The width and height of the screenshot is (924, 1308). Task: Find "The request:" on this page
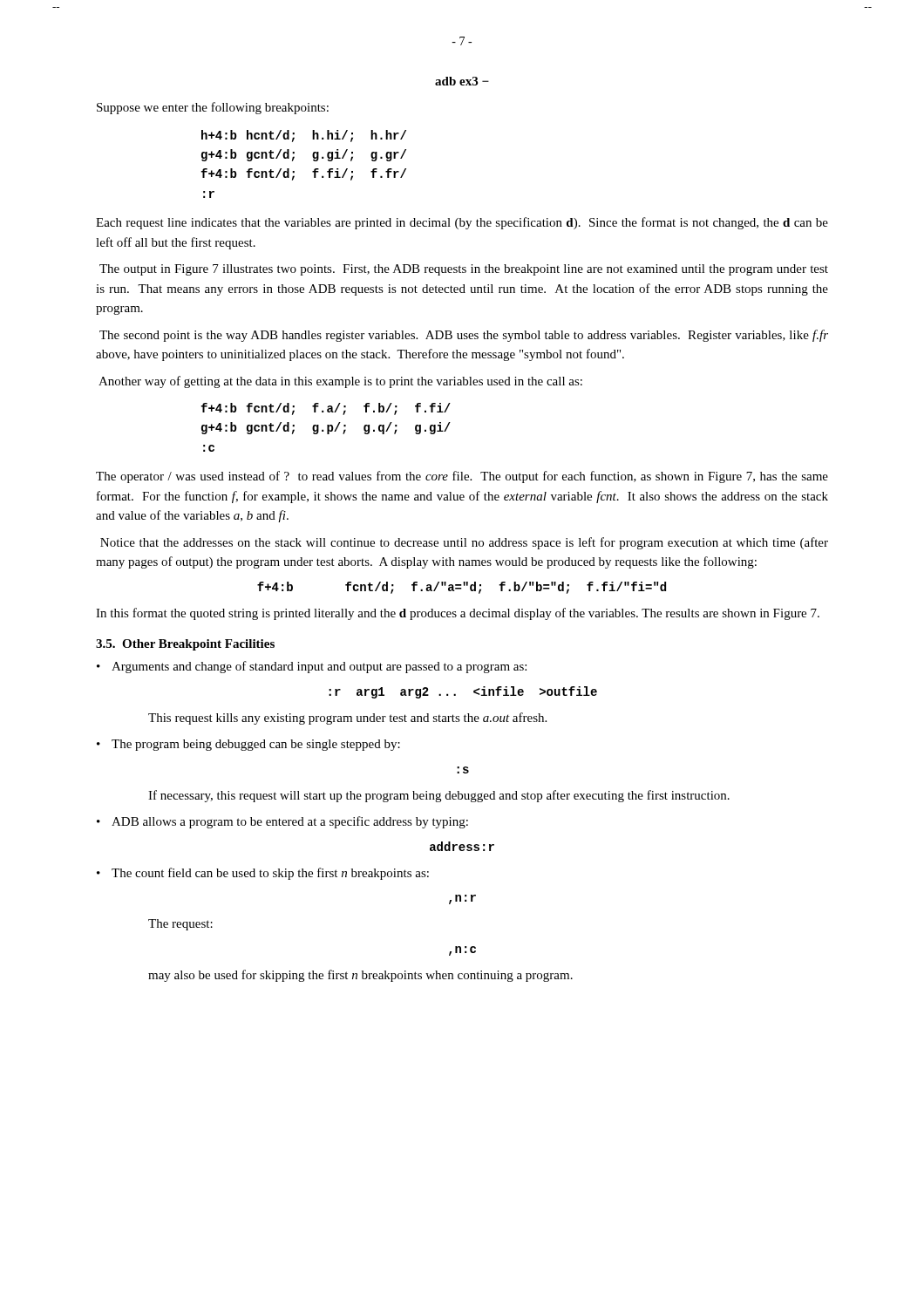point(180,925)
